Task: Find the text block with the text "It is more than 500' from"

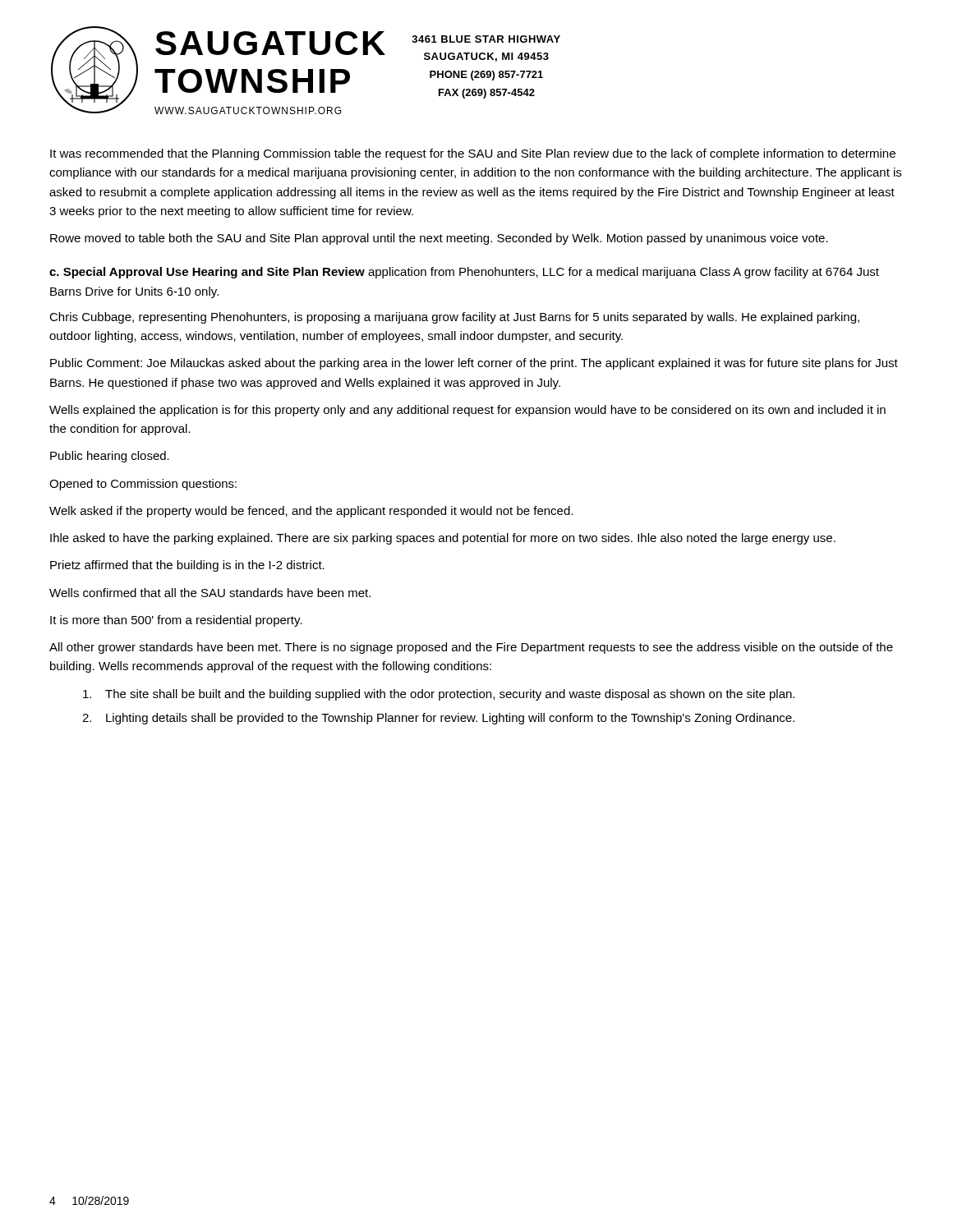Action: [176, 620]
